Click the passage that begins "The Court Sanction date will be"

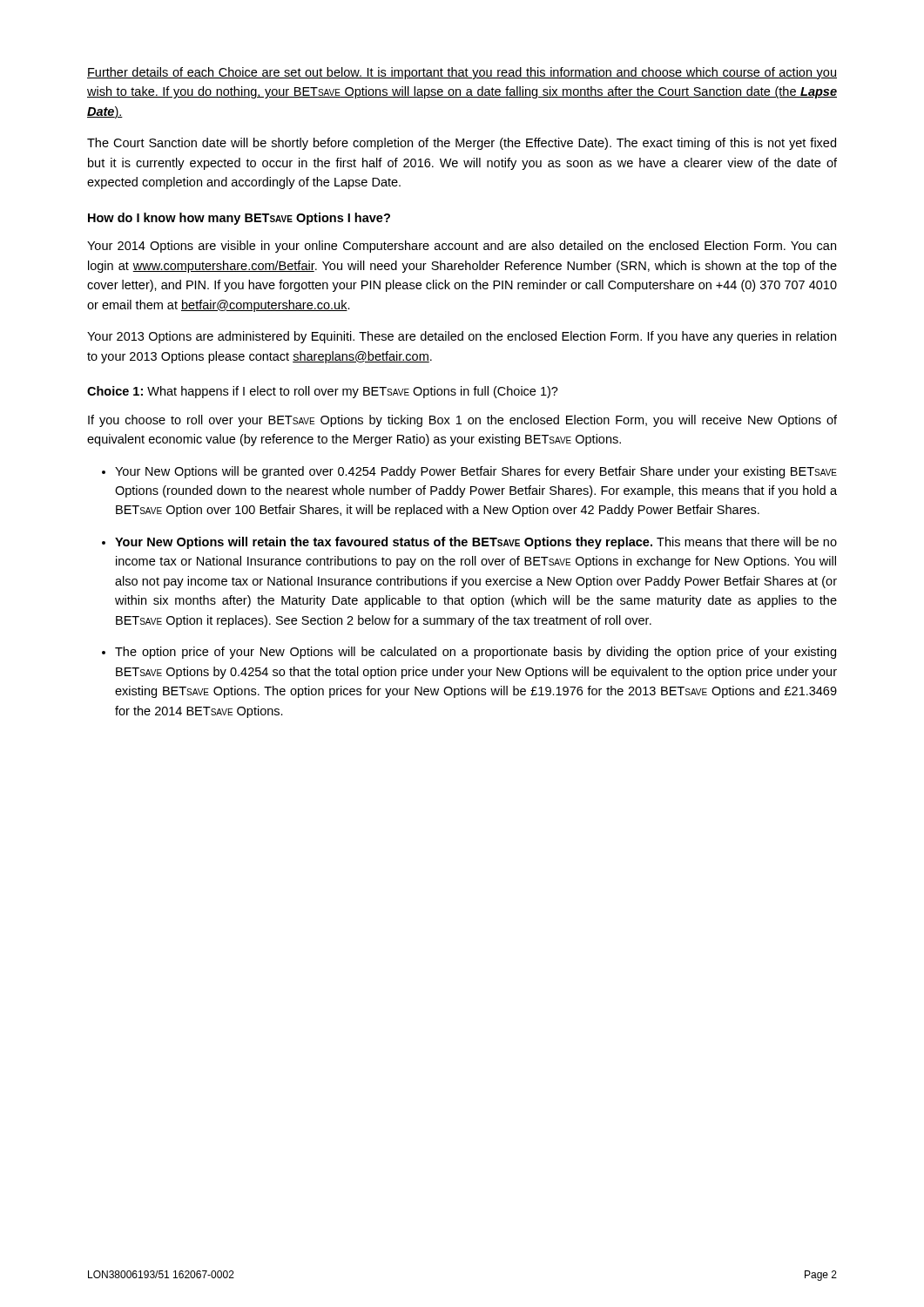pos(462,163)
